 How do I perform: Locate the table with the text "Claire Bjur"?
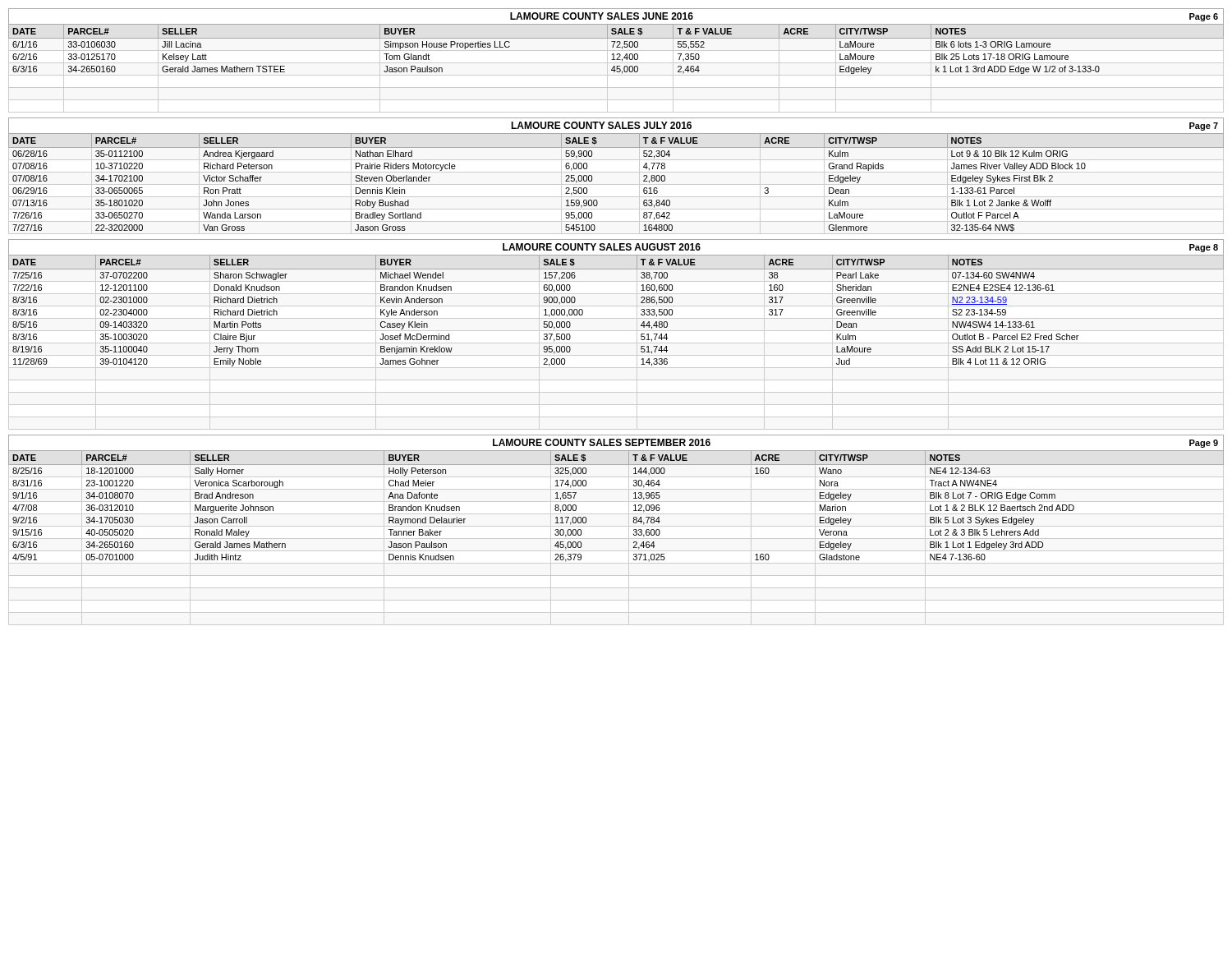616,342
